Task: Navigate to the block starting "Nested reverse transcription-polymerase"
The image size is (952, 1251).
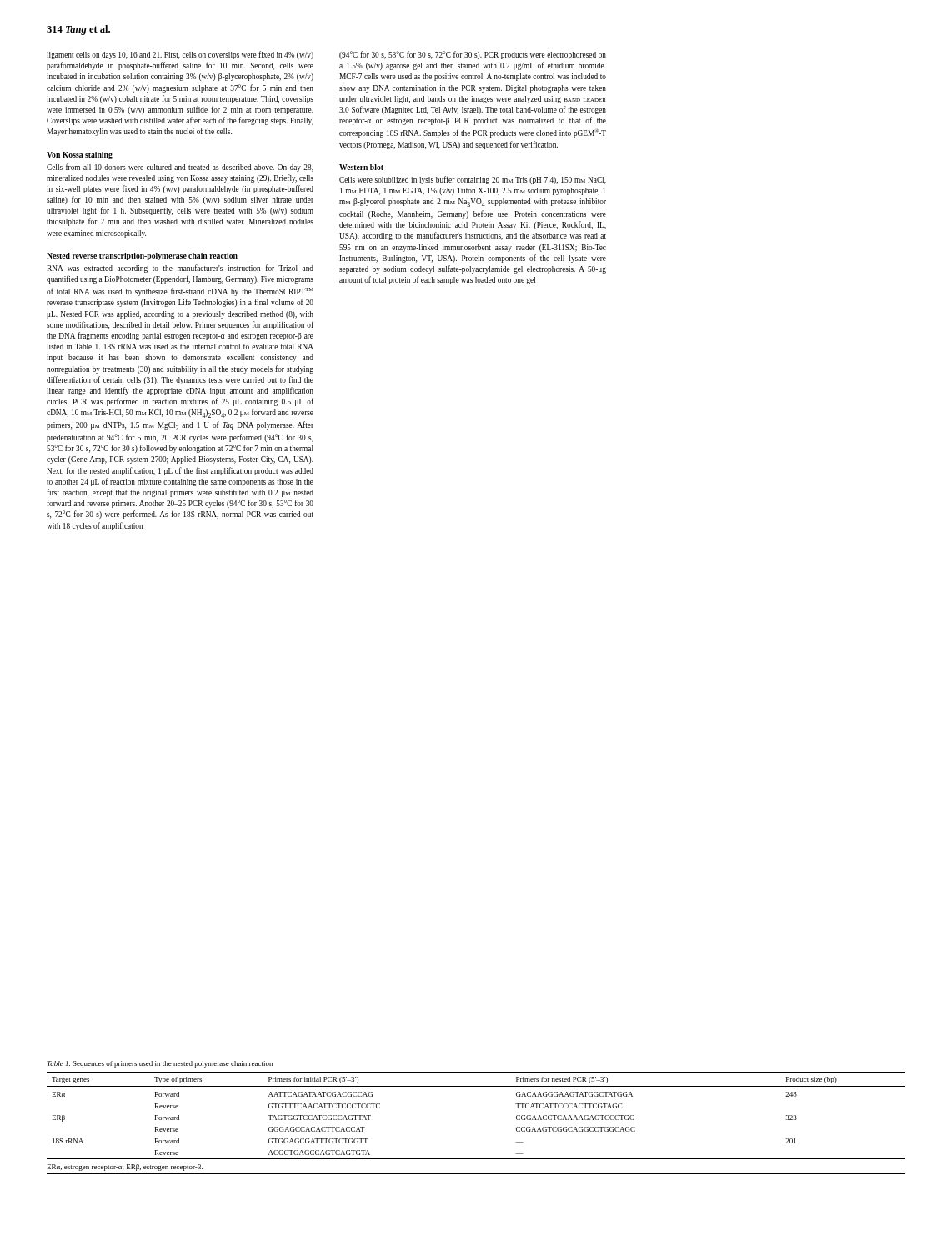Action: coord(142,255)
